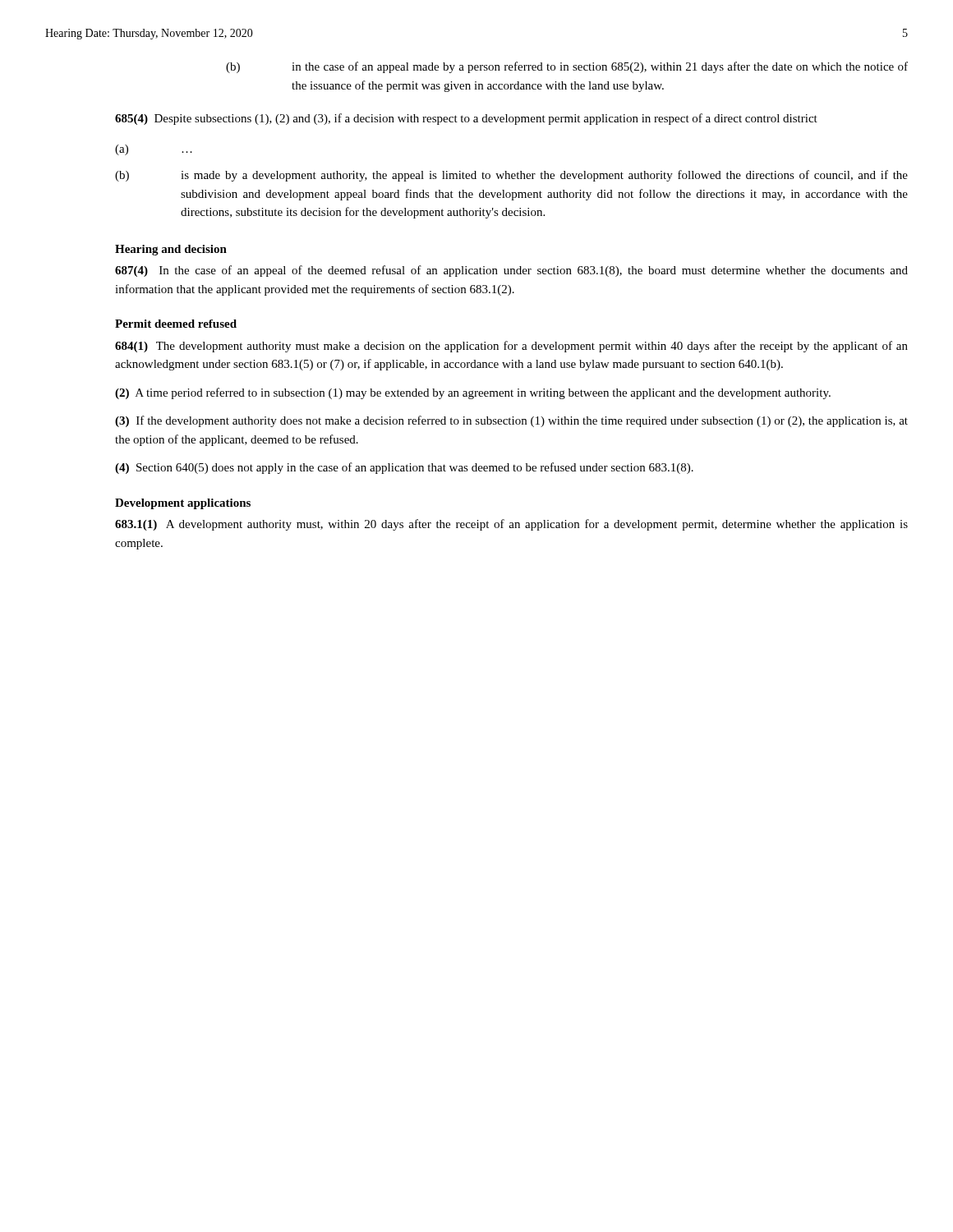Point to the block beginning "(b) in the case of an appeal"
Image resolution: width=953 pixels, height=1232 pixels.
476,76
